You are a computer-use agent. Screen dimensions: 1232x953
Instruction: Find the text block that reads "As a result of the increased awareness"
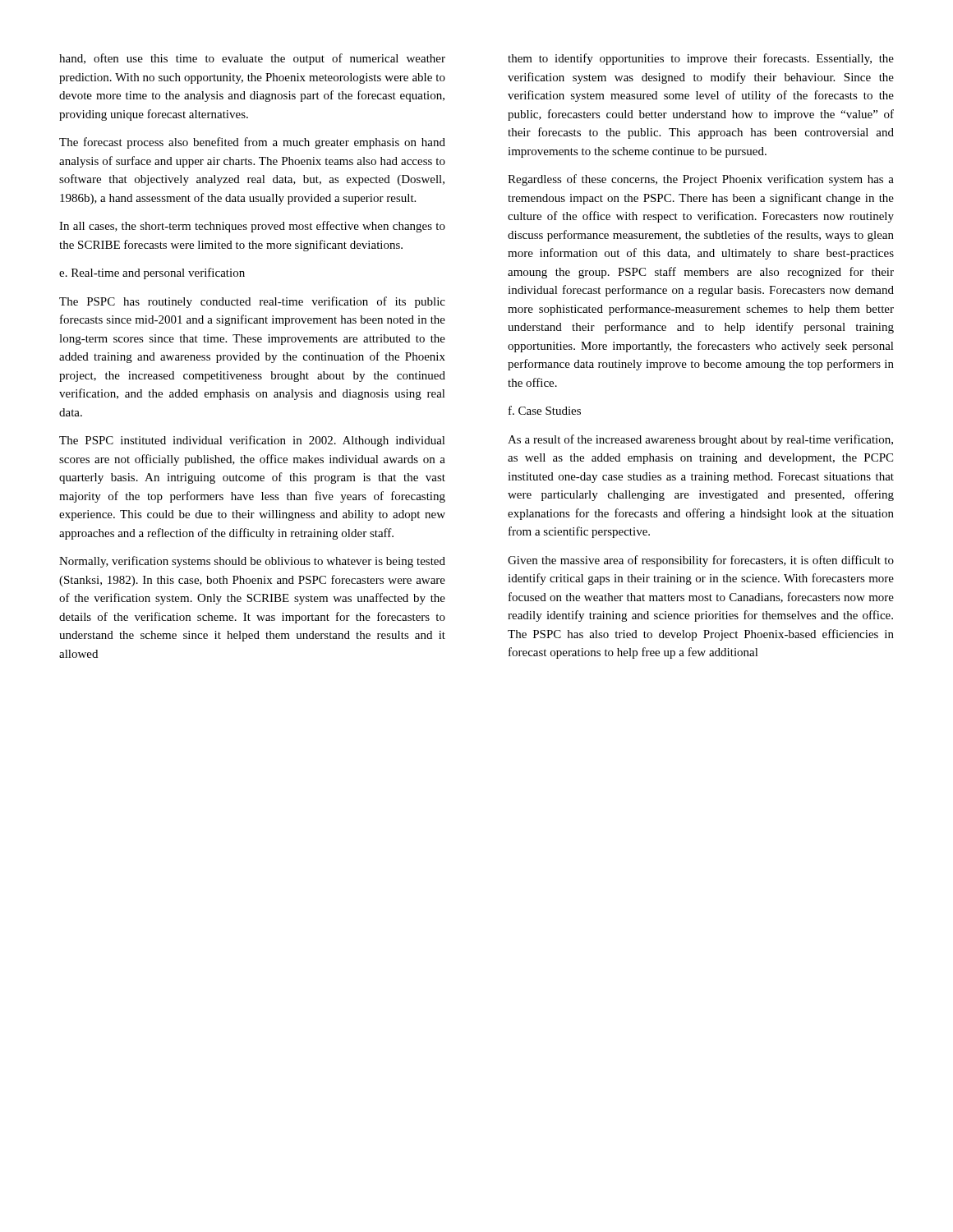[x=701, y=485]
